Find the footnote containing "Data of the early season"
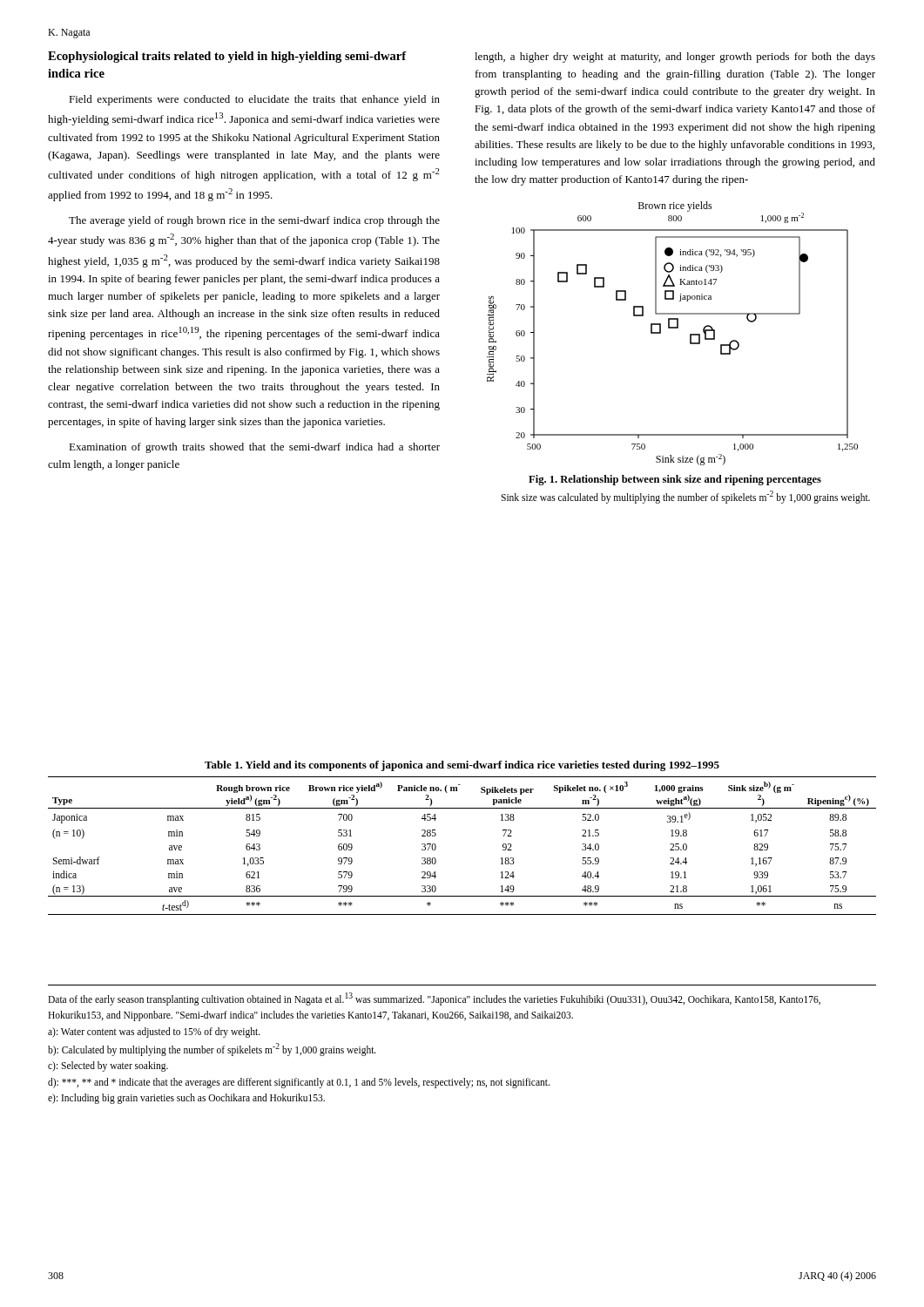The image size is (924, 1307). 434,999
